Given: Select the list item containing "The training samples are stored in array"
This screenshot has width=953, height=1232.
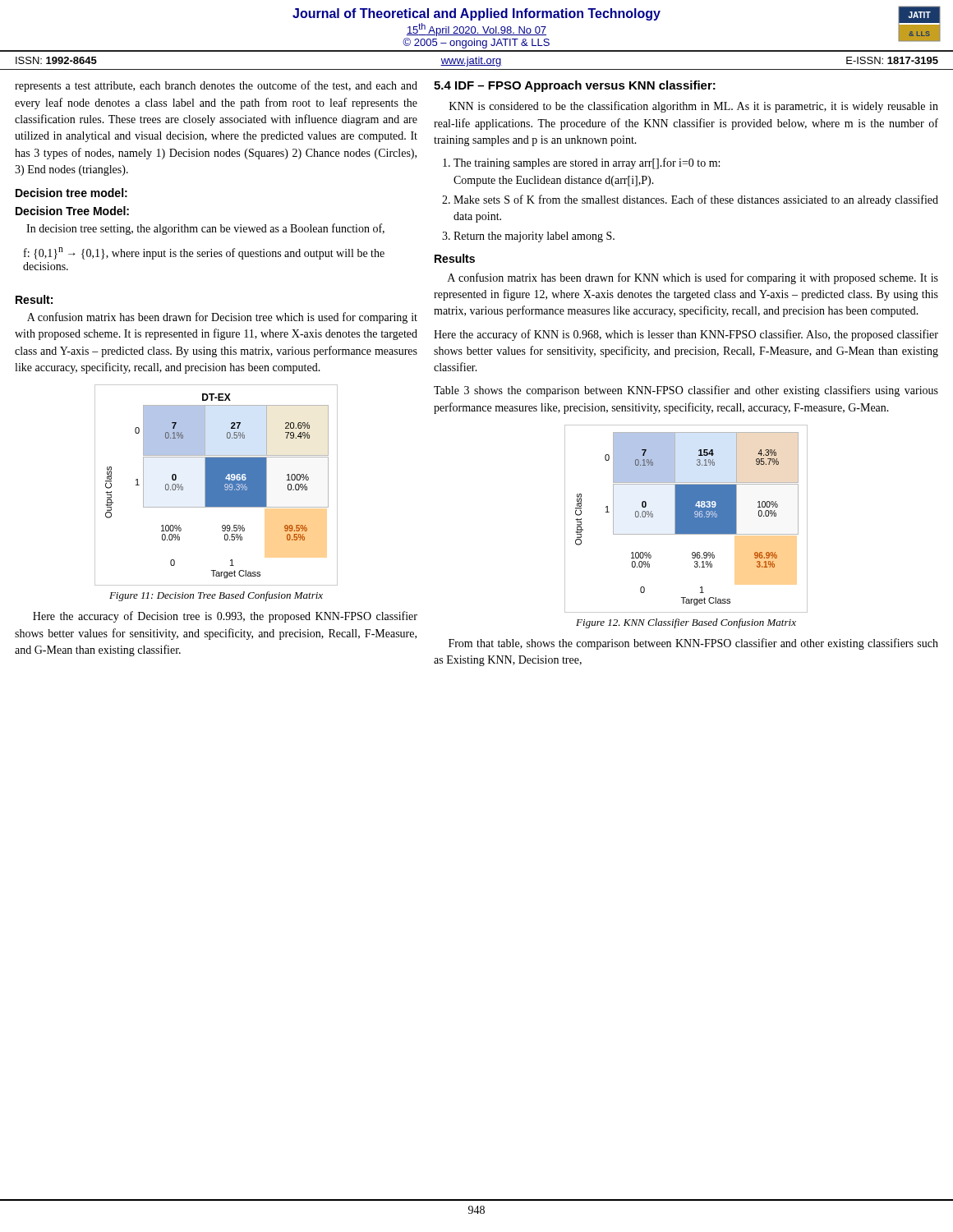Looking at the screenshot, I should click(686, 172).
